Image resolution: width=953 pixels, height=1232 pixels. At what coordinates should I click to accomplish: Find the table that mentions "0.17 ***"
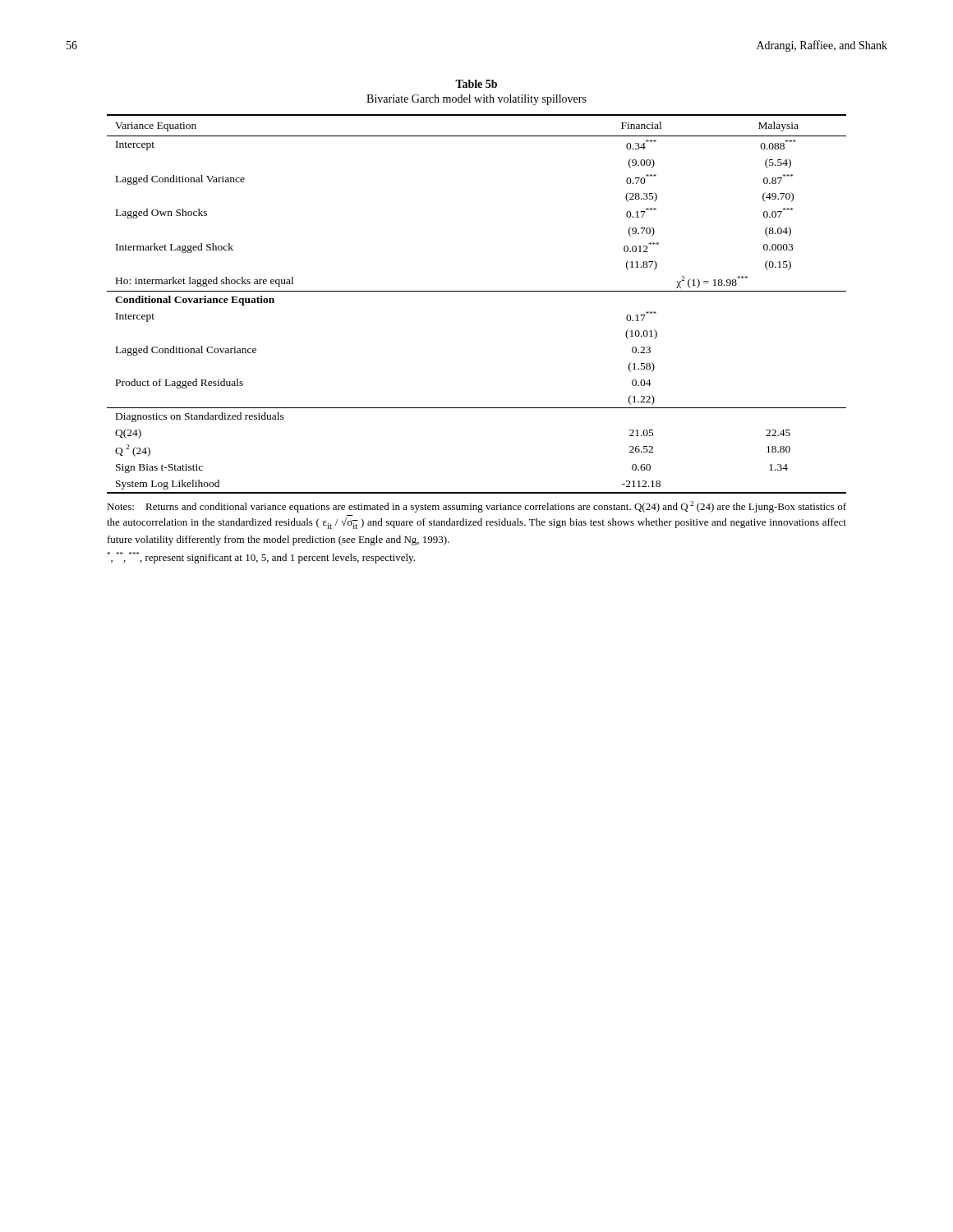(x=476, y=304)
